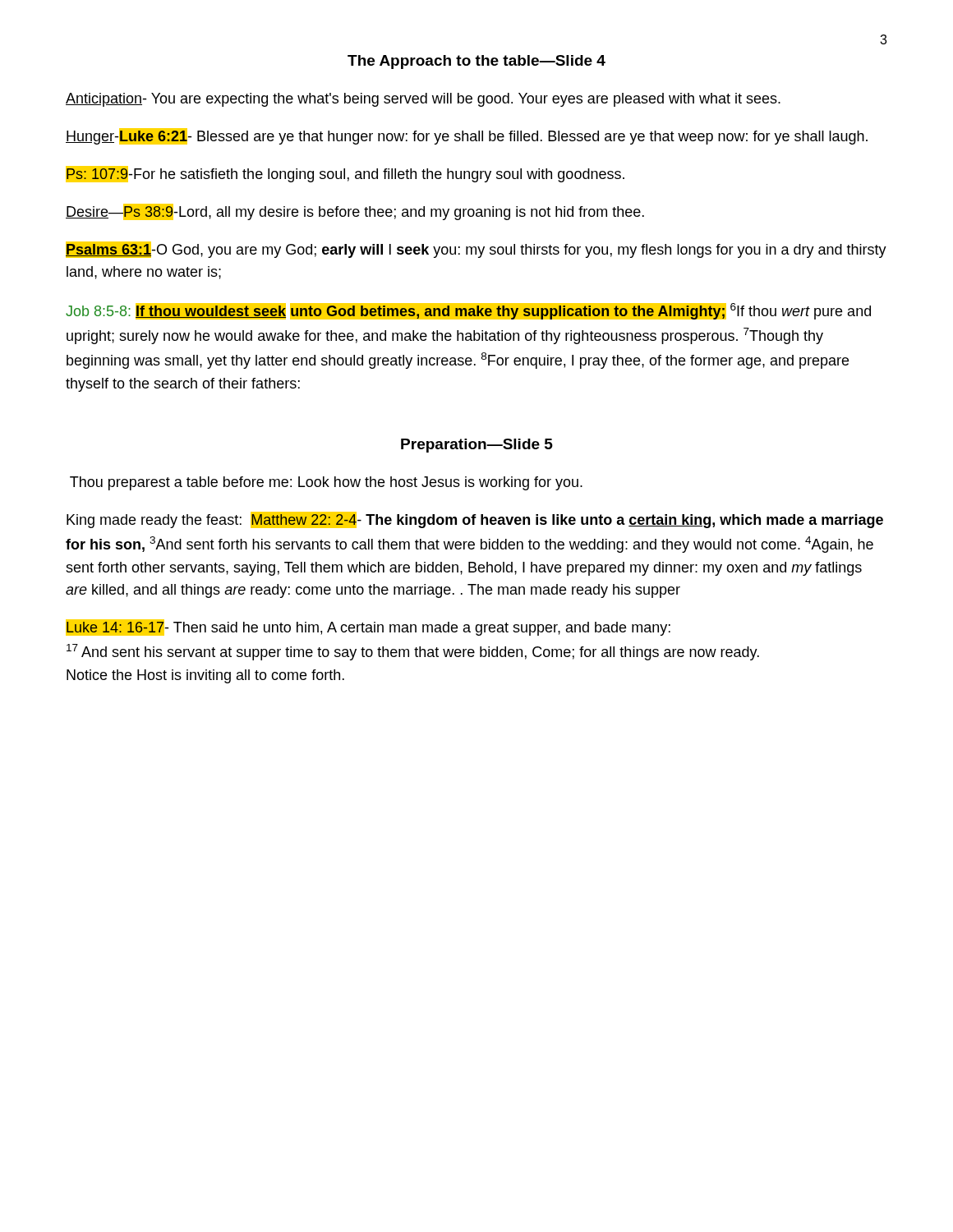Click on the block starting "Anticipation- You are expecting the what's being"

(x=424, y=99)
